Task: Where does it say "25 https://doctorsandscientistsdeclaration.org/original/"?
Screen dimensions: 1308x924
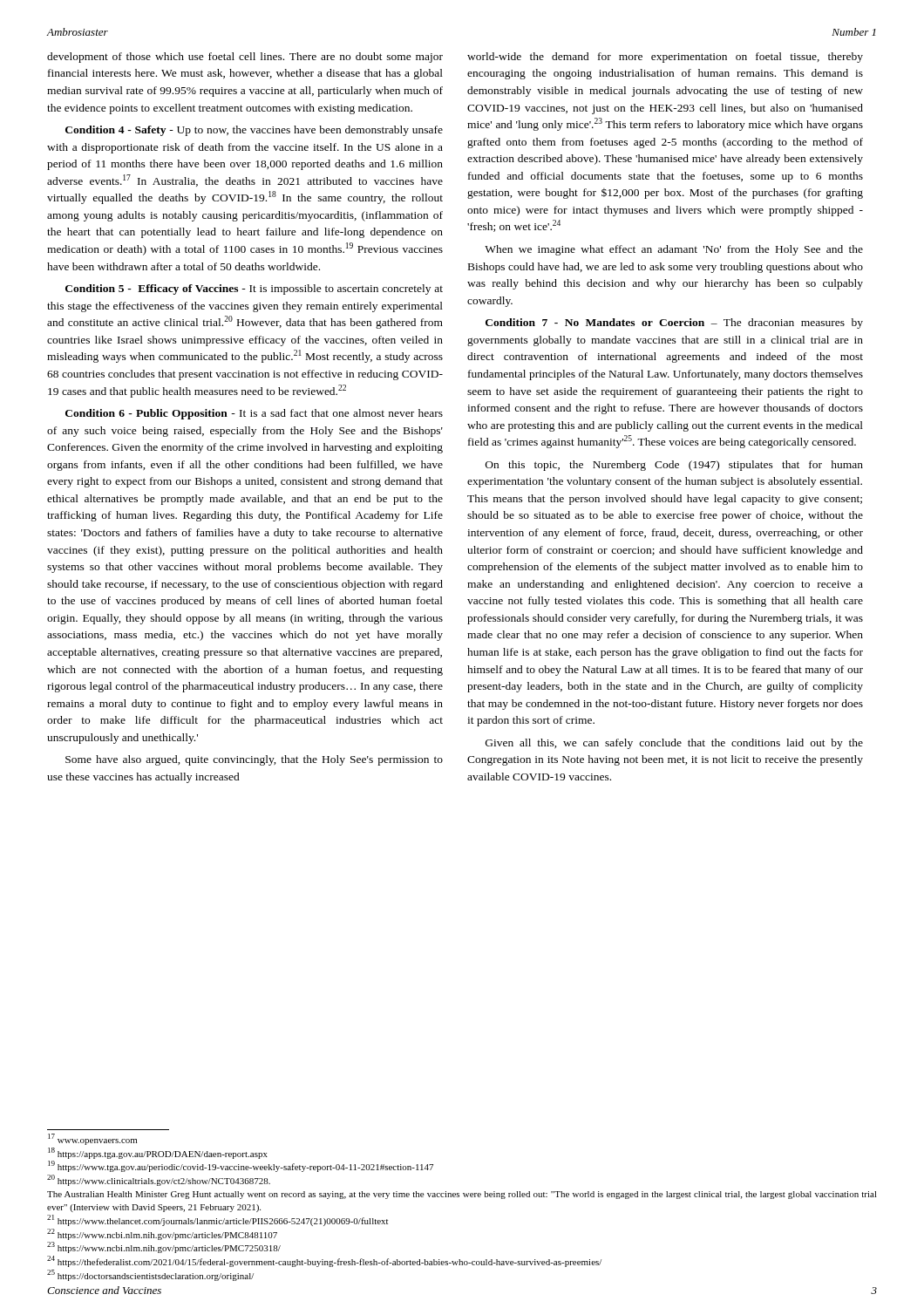Action: click(x=150, y=1275)
